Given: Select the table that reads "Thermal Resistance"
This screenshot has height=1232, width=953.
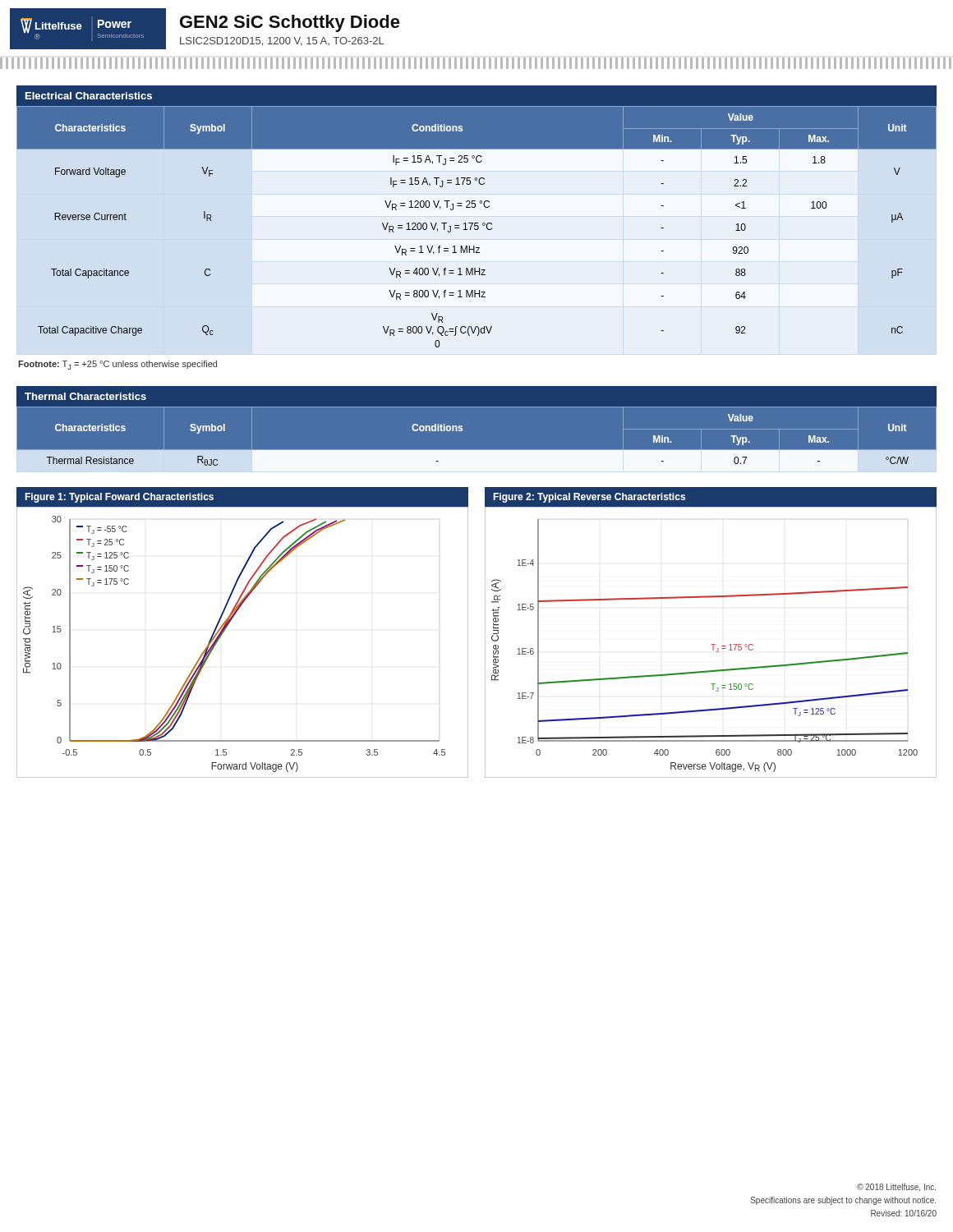Looking at the screenshot, I should [x=476, y=439].
